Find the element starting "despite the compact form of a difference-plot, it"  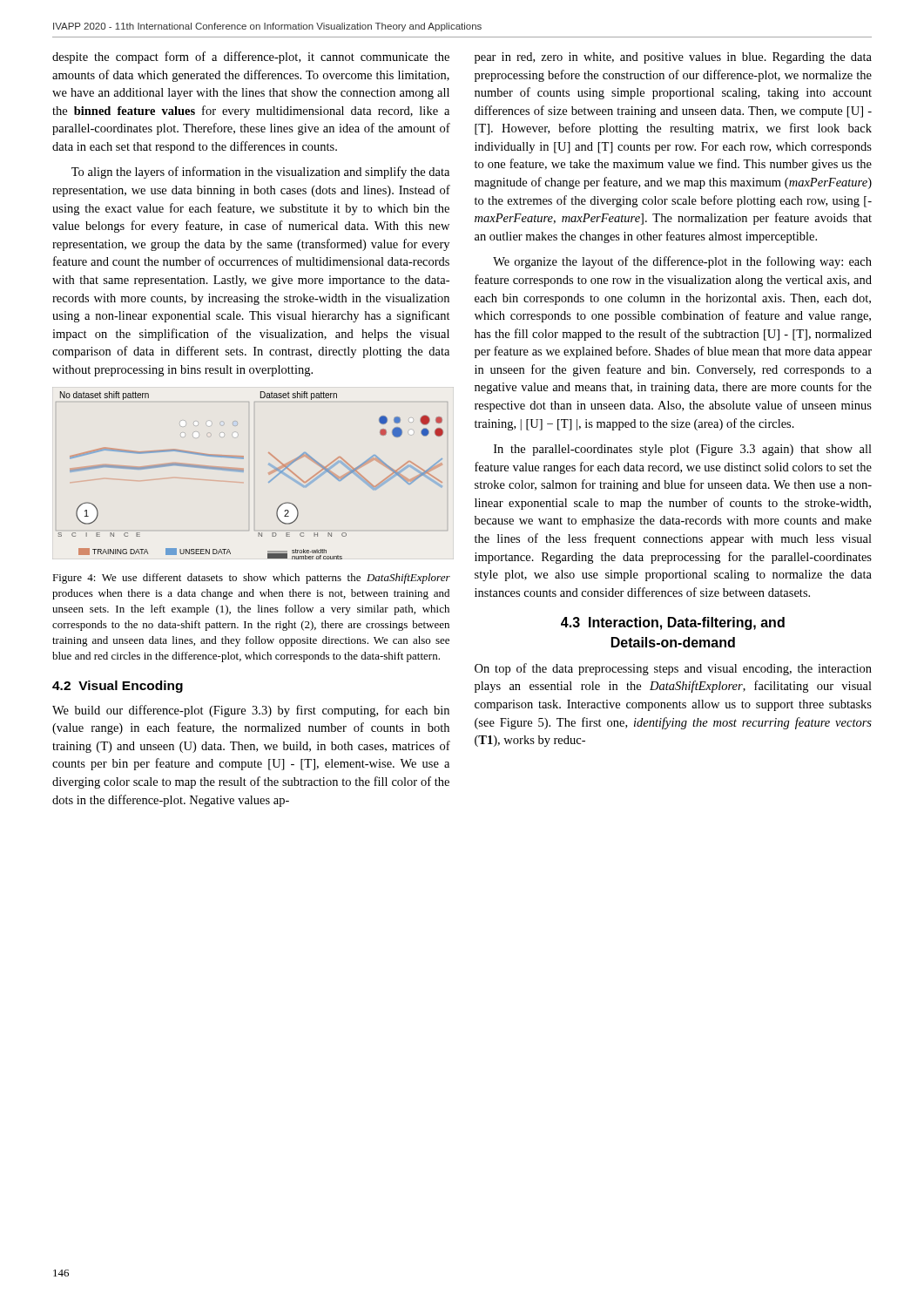pos(251,213)
